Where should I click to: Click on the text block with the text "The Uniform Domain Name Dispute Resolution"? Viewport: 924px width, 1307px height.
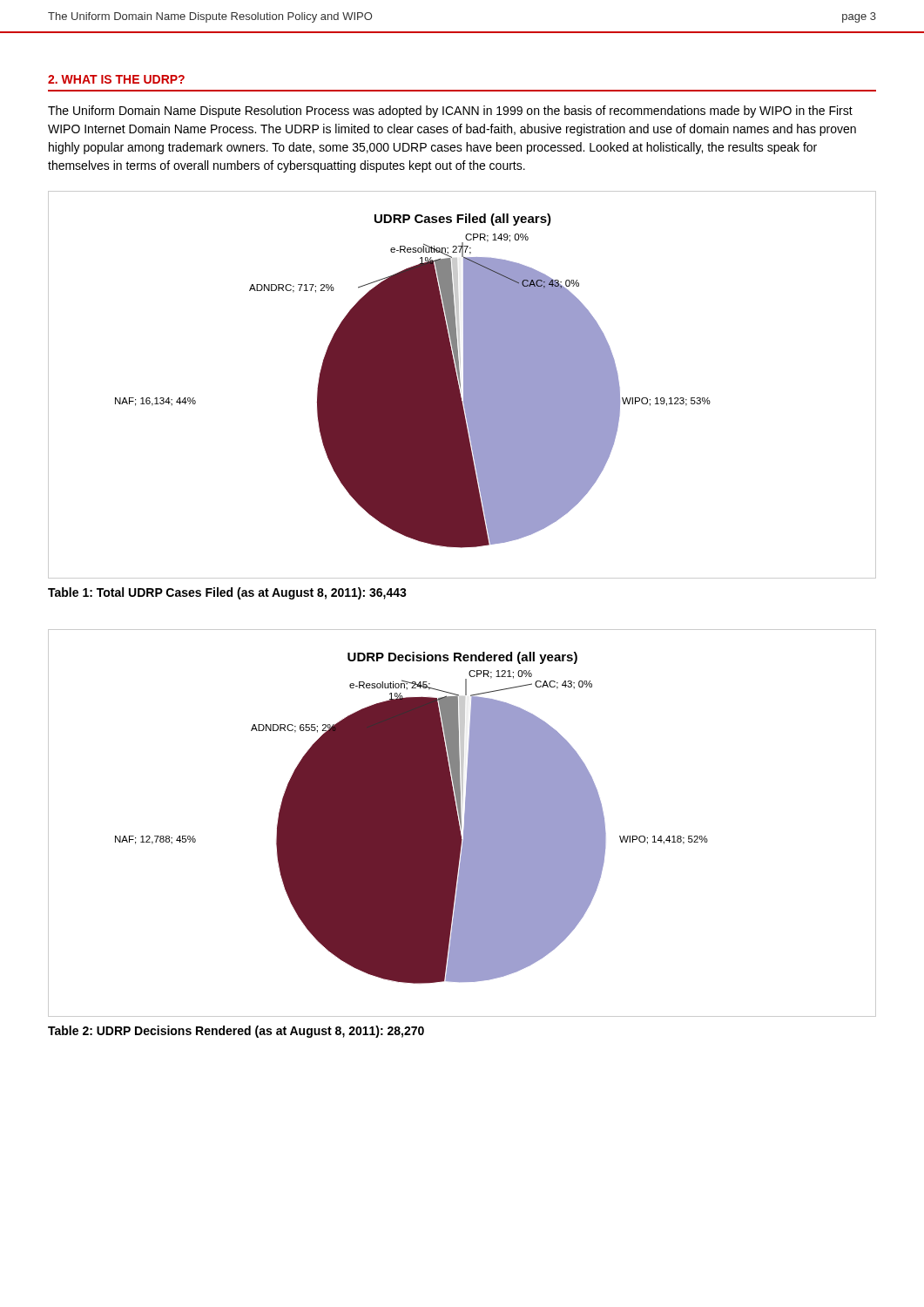pyautogui.click(x=452, y=138)
